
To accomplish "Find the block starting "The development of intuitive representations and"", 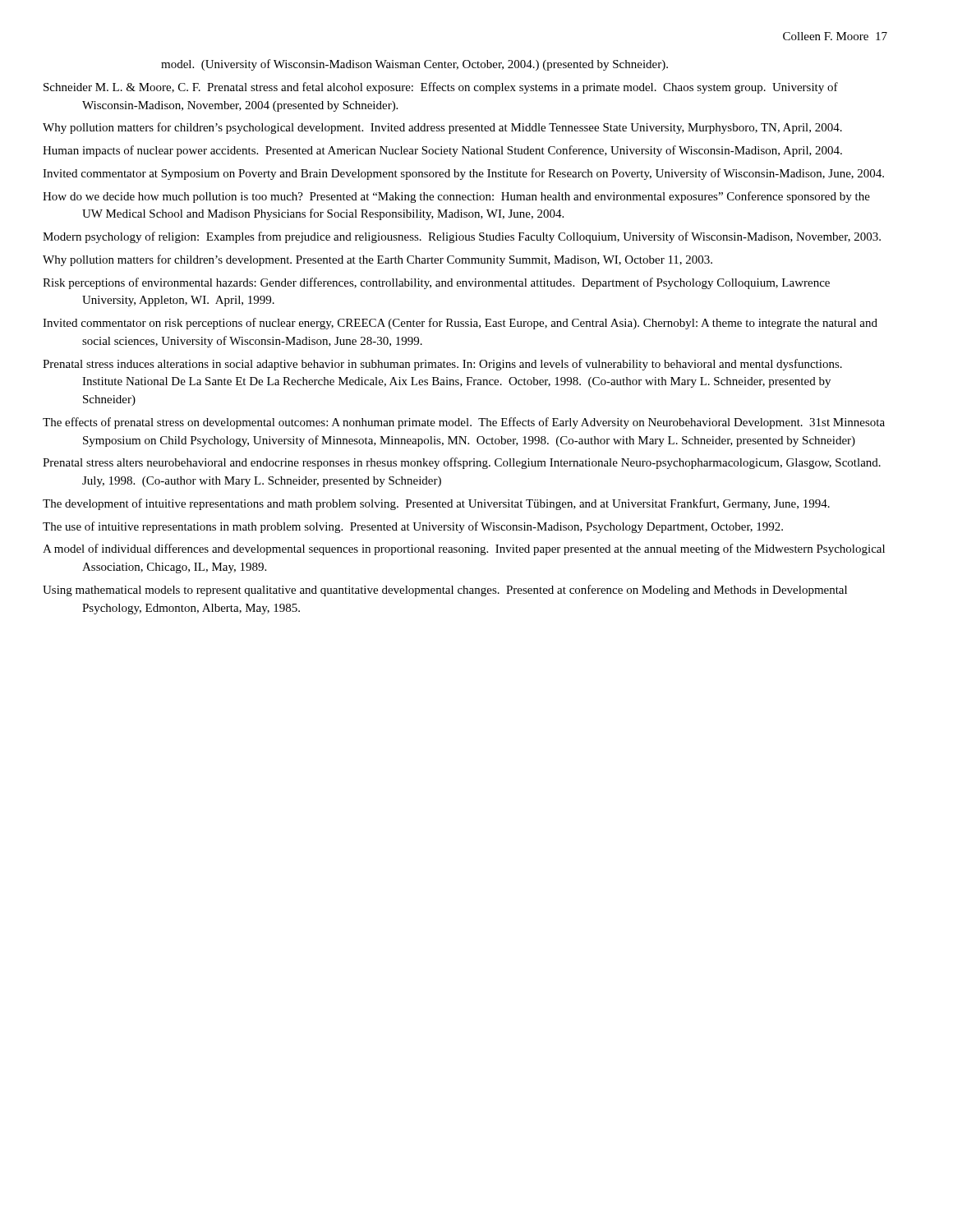I will pos(485,504).
